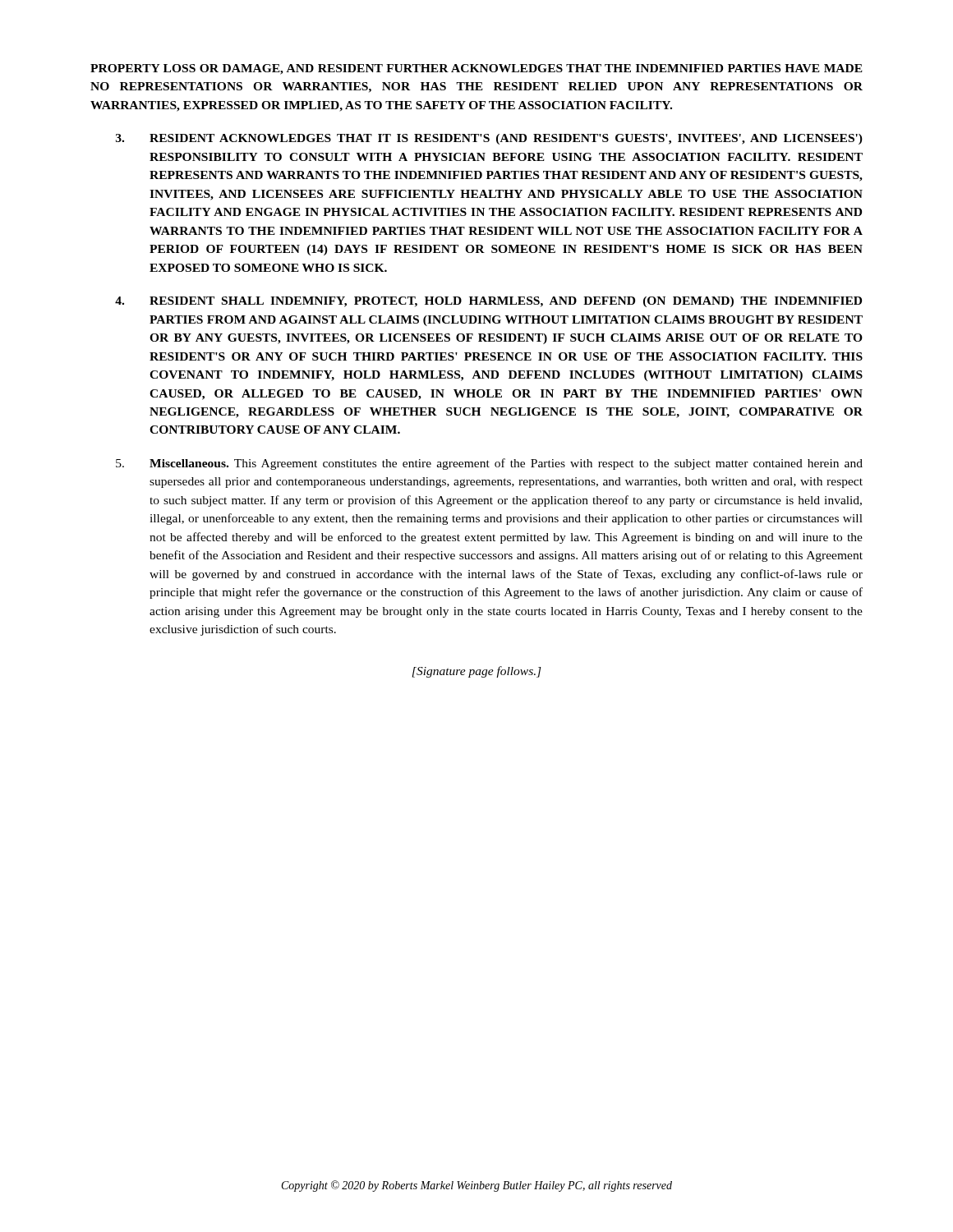Where is the passage that starts "RESIDENT SHALL INDEMNIFY, PROTECT, HOLD"?

[476, 366]
